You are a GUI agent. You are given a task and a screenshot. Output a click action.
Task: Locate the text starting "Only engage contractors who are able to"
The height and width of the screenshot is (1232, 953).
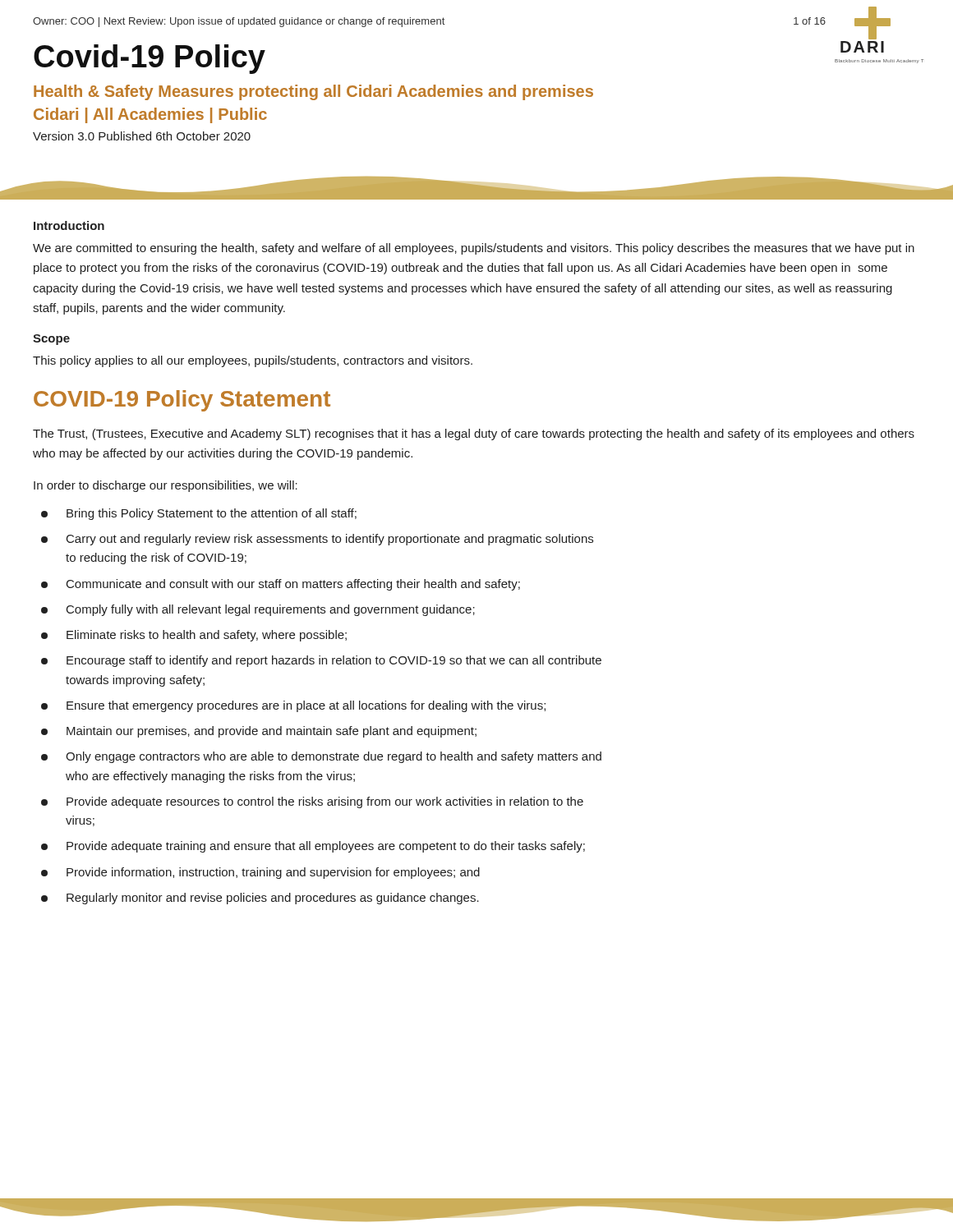tap(317, 766)
